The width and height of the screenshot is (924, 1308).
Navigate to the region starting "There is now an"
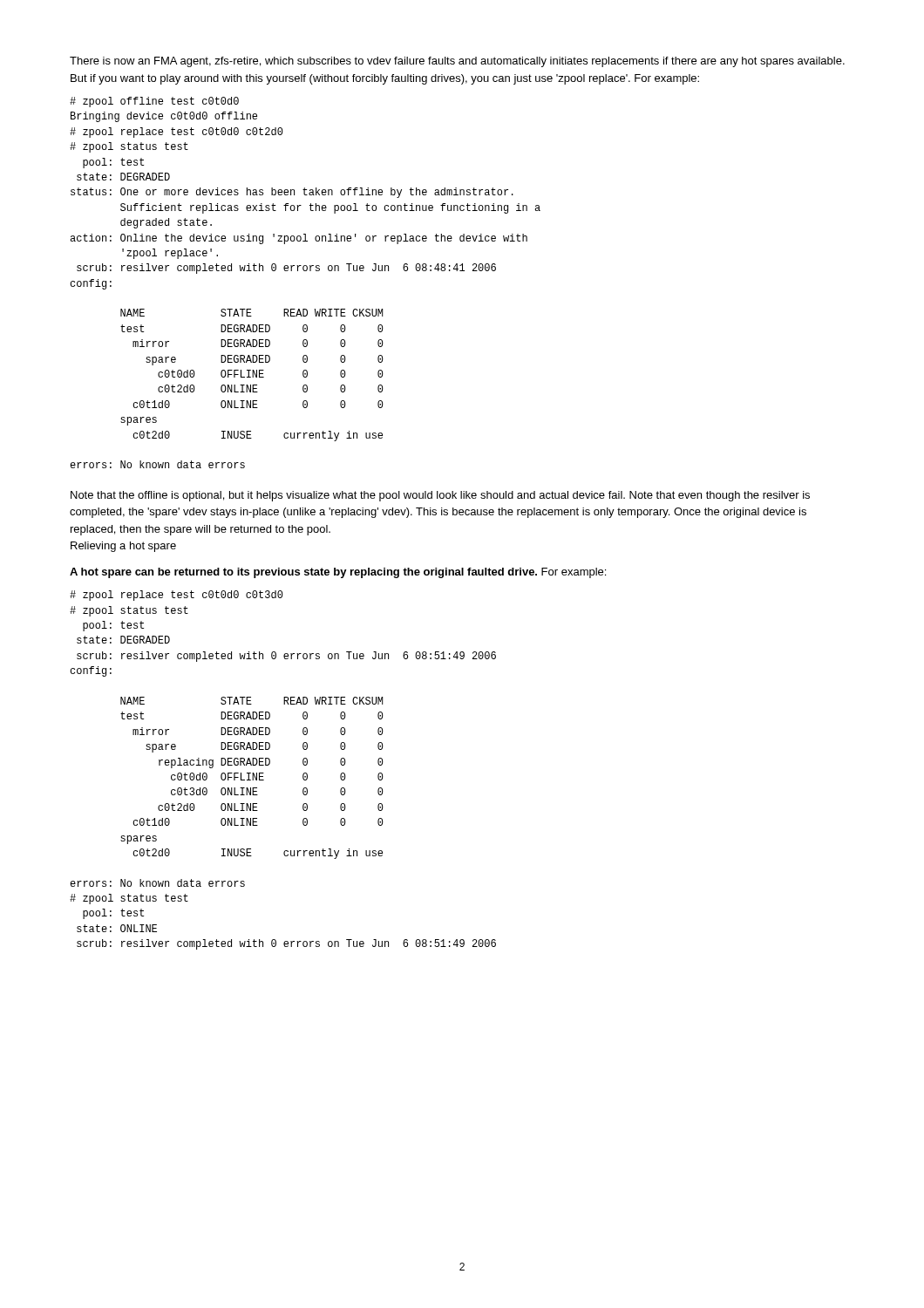pos(457,69)
